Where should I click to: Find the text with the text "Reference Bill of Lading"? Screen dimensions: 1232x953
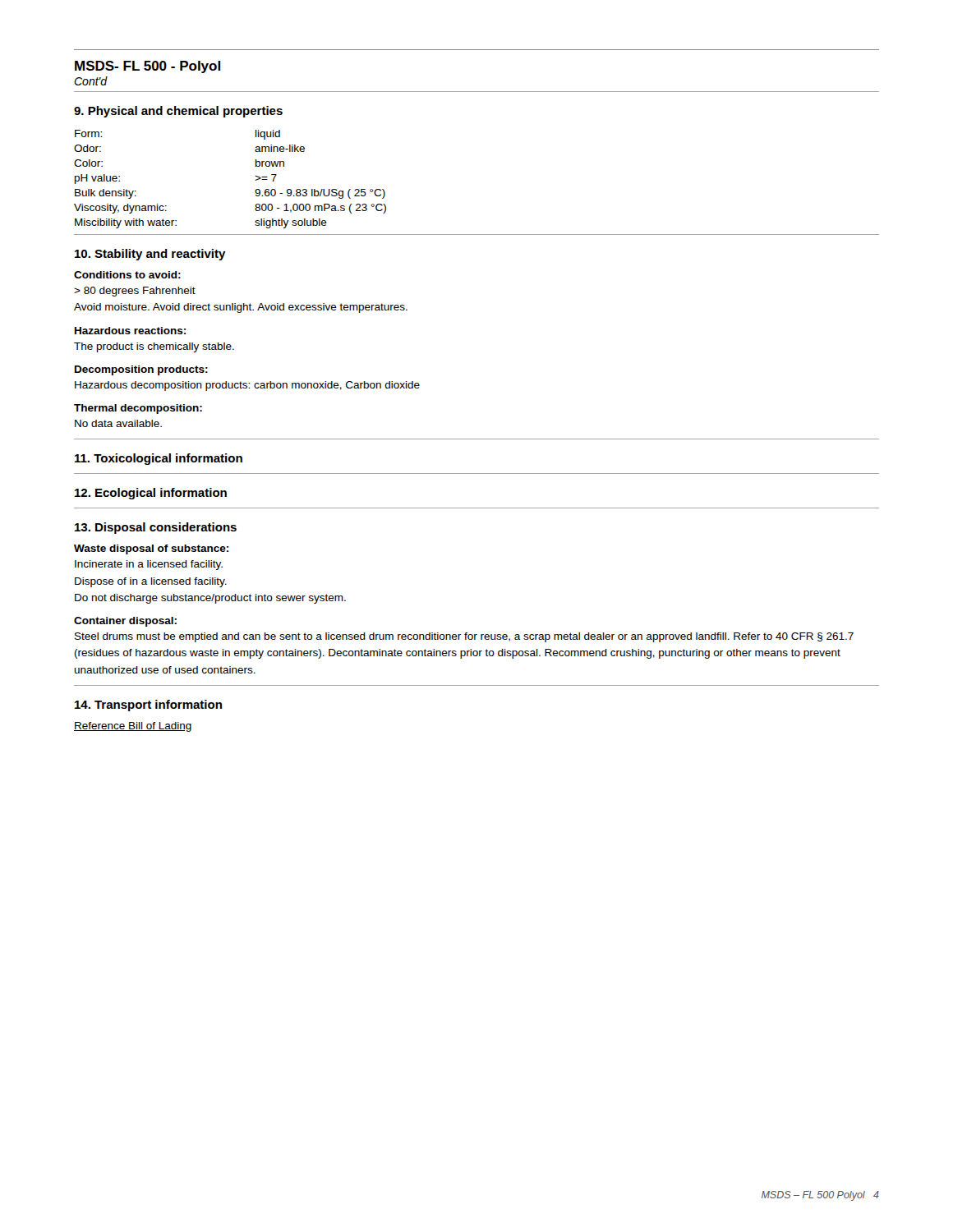(133, 725)
